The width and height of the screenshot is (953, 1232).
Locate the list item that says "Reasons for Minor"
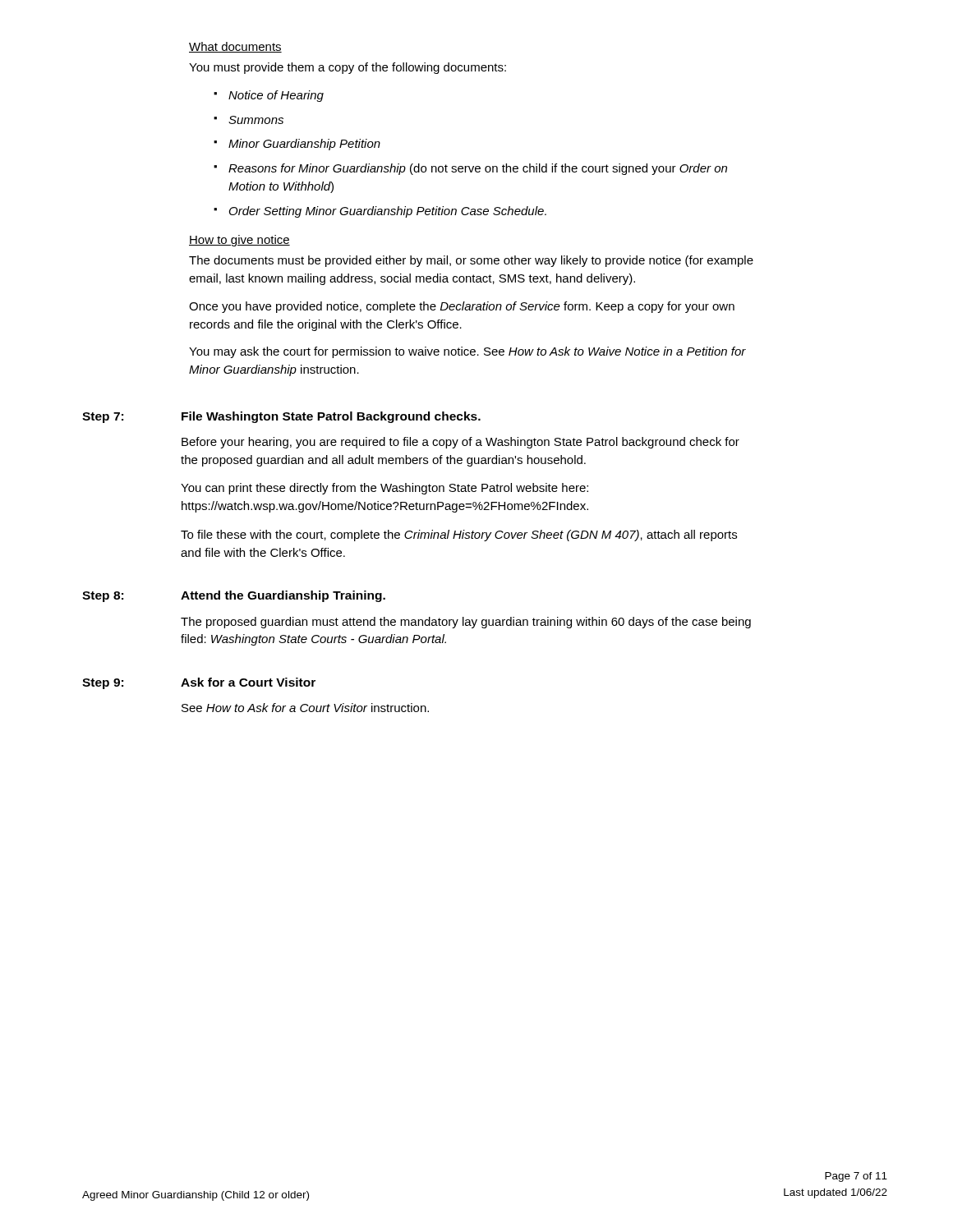pos(478,177)
